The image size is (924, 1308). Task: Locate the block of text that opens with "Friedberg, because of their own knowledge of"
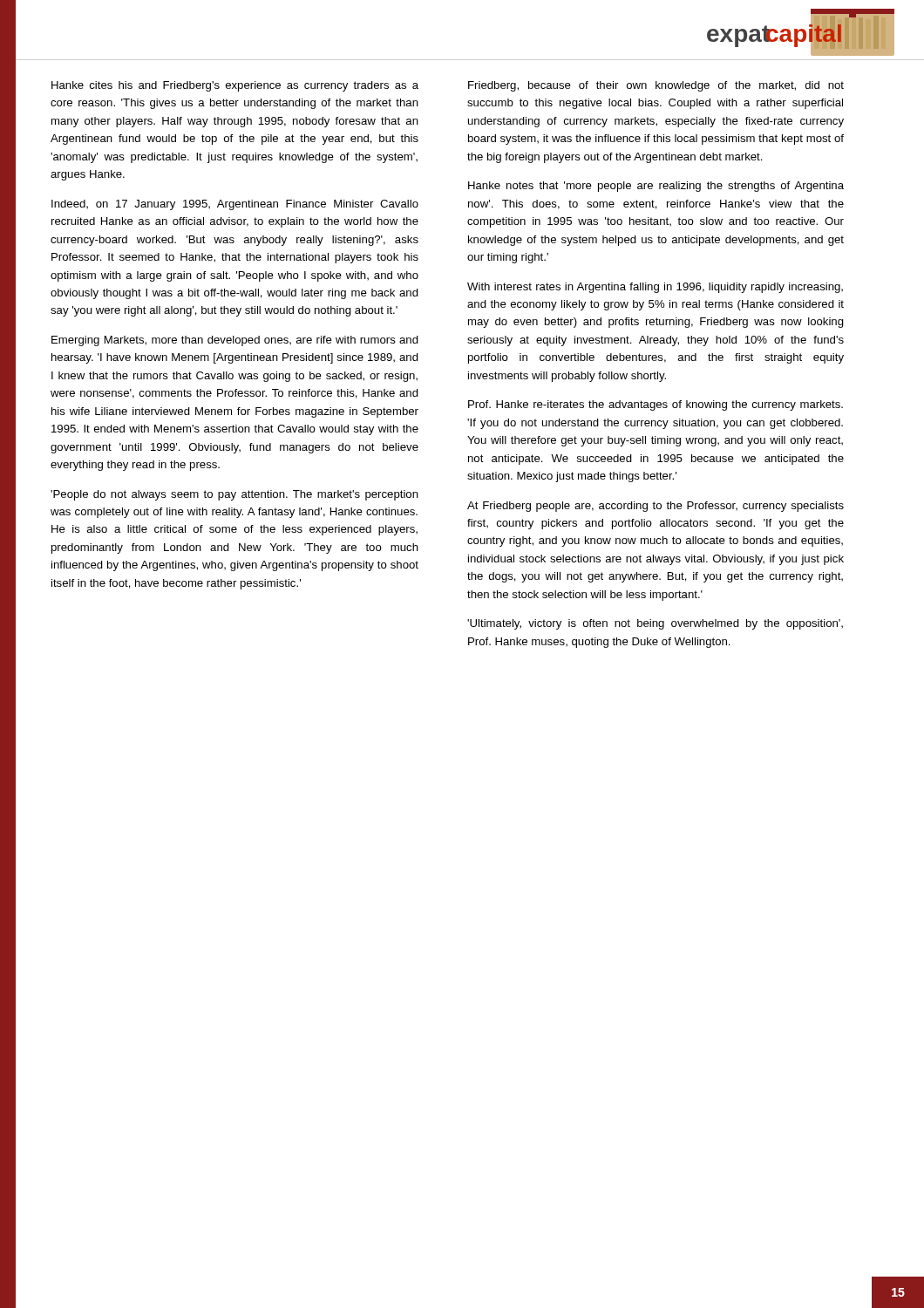(x=656, y=121)
